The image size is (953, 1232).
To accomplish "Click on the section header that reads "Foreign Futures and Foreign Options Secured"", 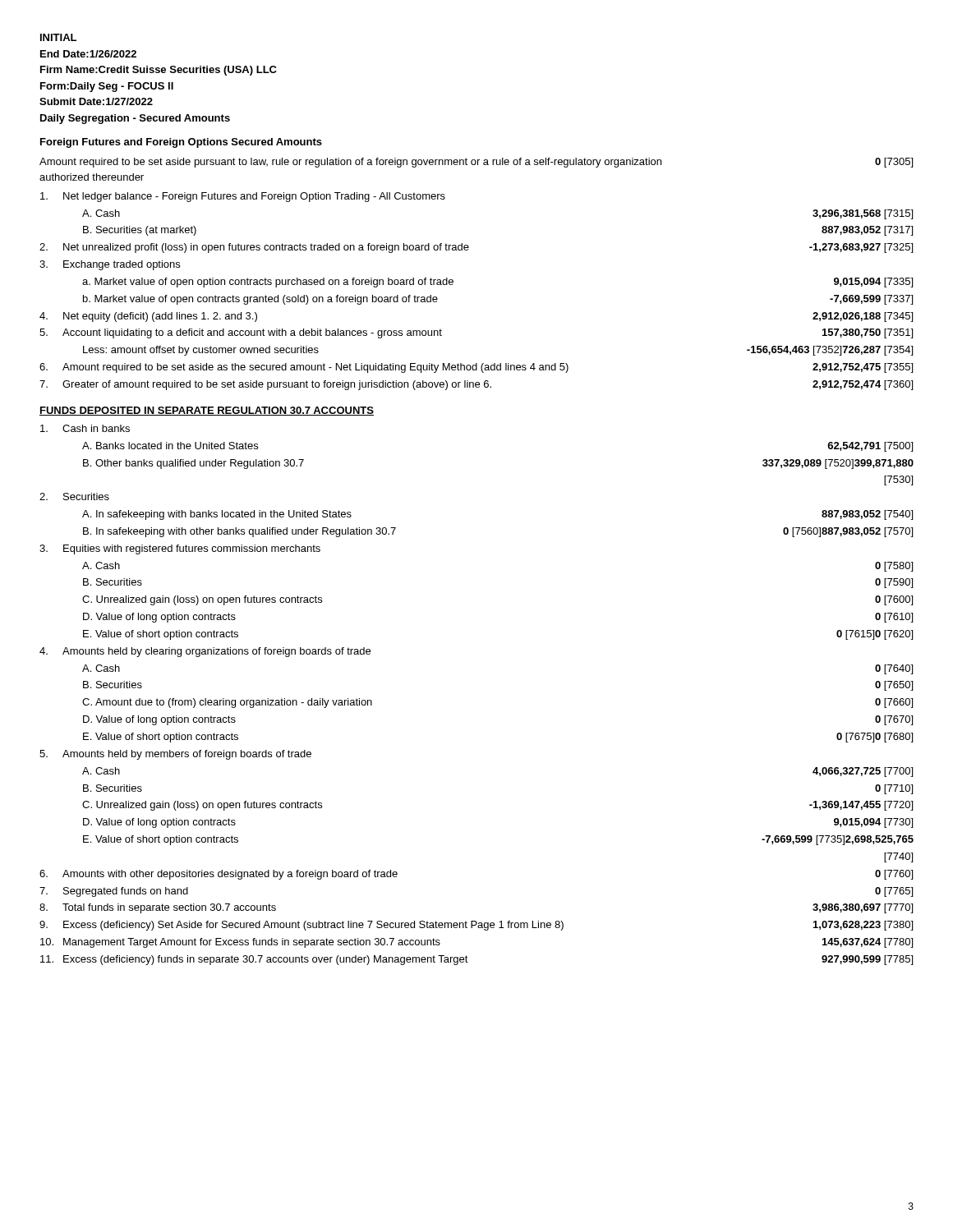I will point(181,142).
